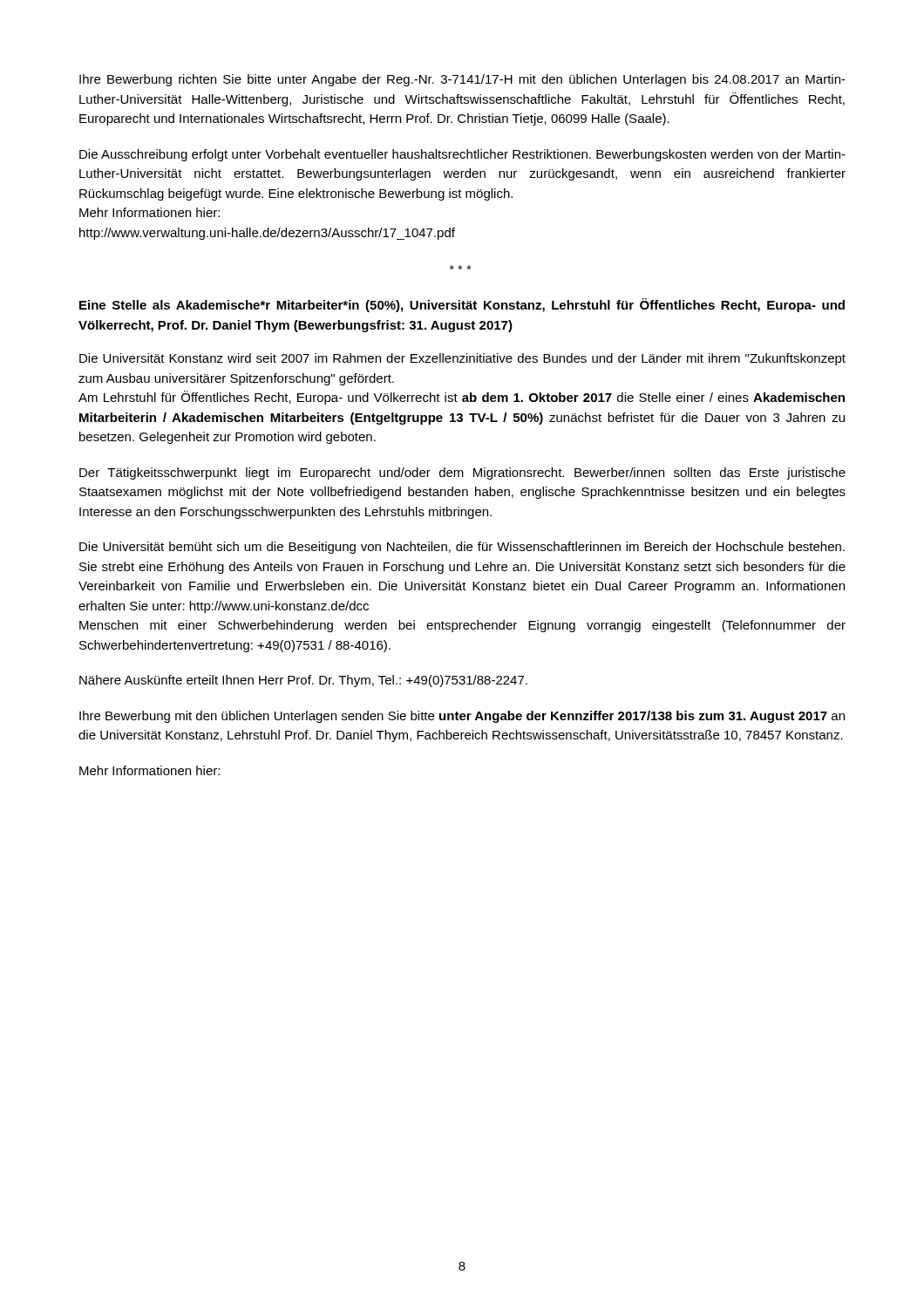Select the text block that reads "Ihre Bewerbung mit den üblichen Unterlagen senden"
Screen dimensions: 1308x924
[462, 725]
